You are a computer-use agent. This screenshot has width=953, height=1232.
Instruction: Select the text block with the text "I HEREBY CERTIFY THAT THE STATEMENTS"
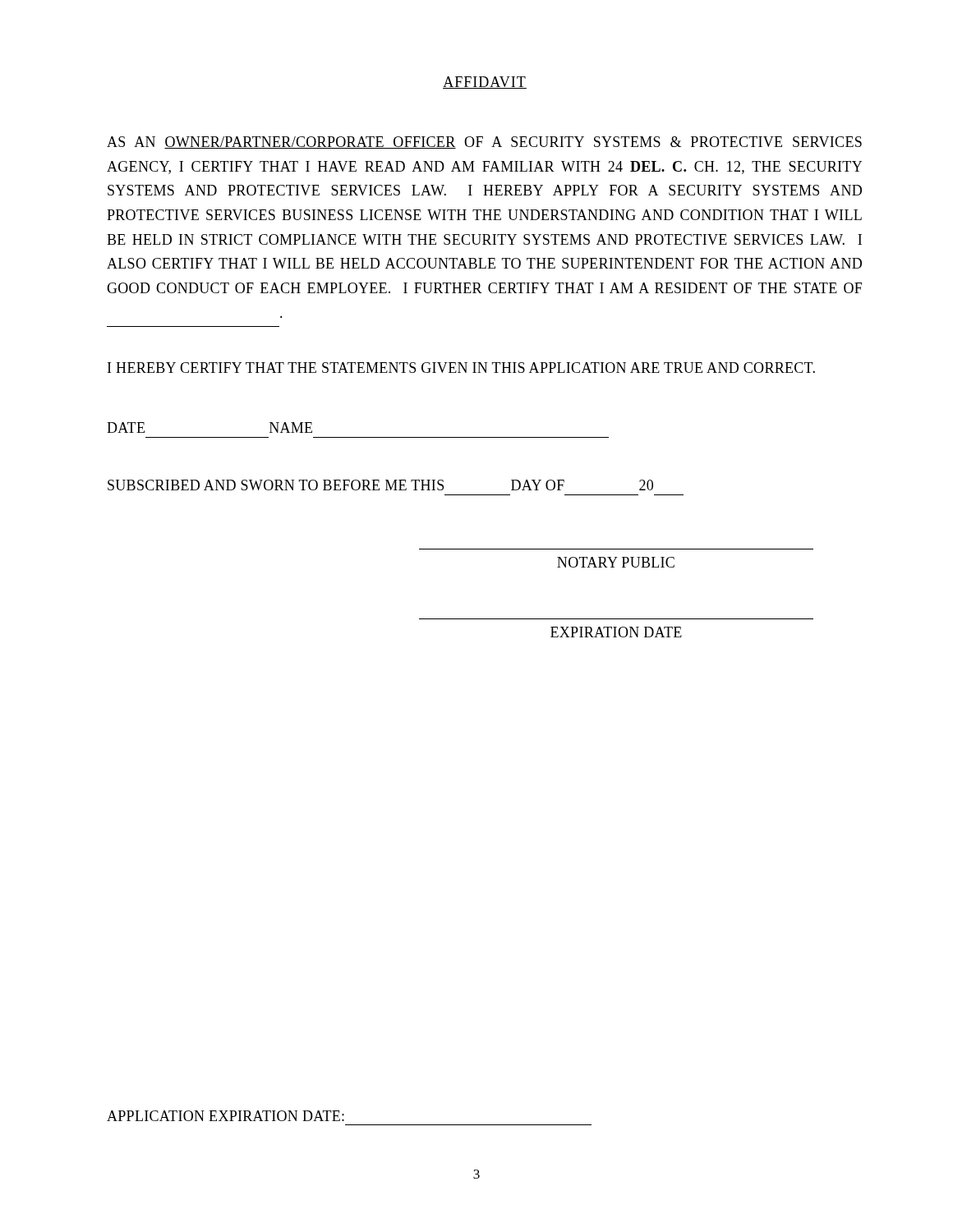point(461,368)
